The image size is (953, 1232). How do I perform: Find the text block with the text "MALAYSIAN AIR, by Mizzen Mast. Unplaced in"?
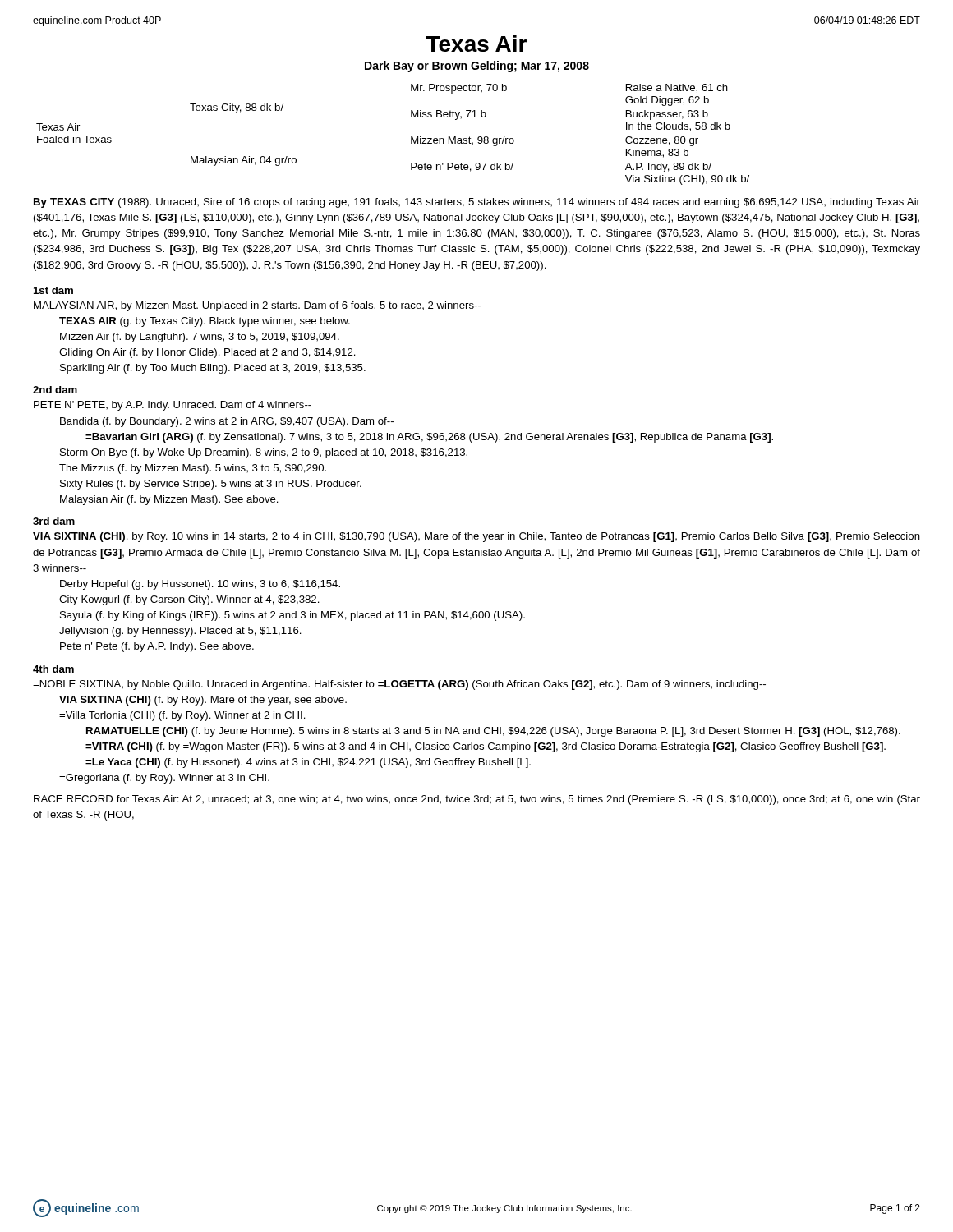pos(258,306)
